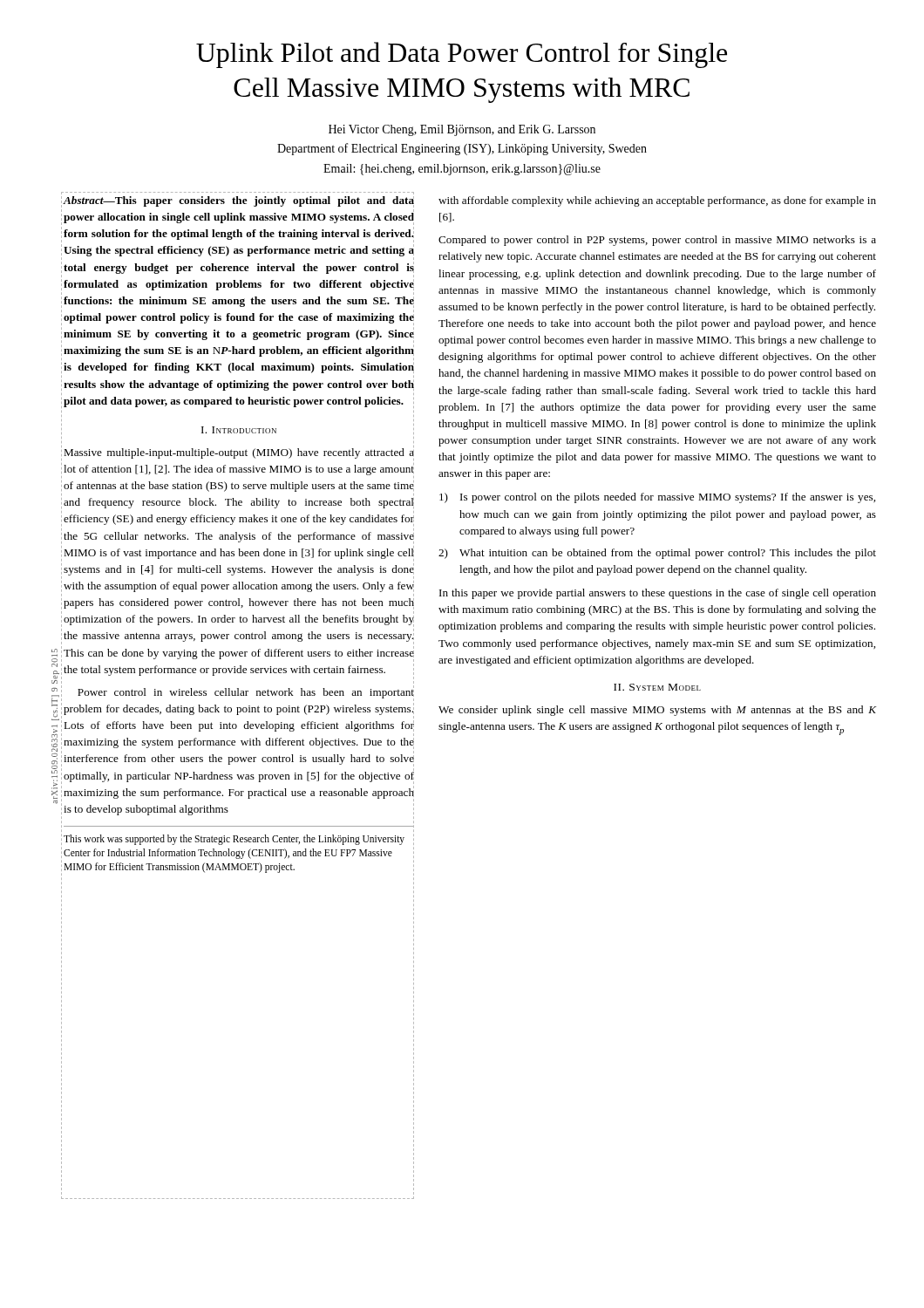This screenshot has width=924, height=1308.
Task: Find the block starting "Hei Victor Cheng, Emil"
Action: [462, 149]
